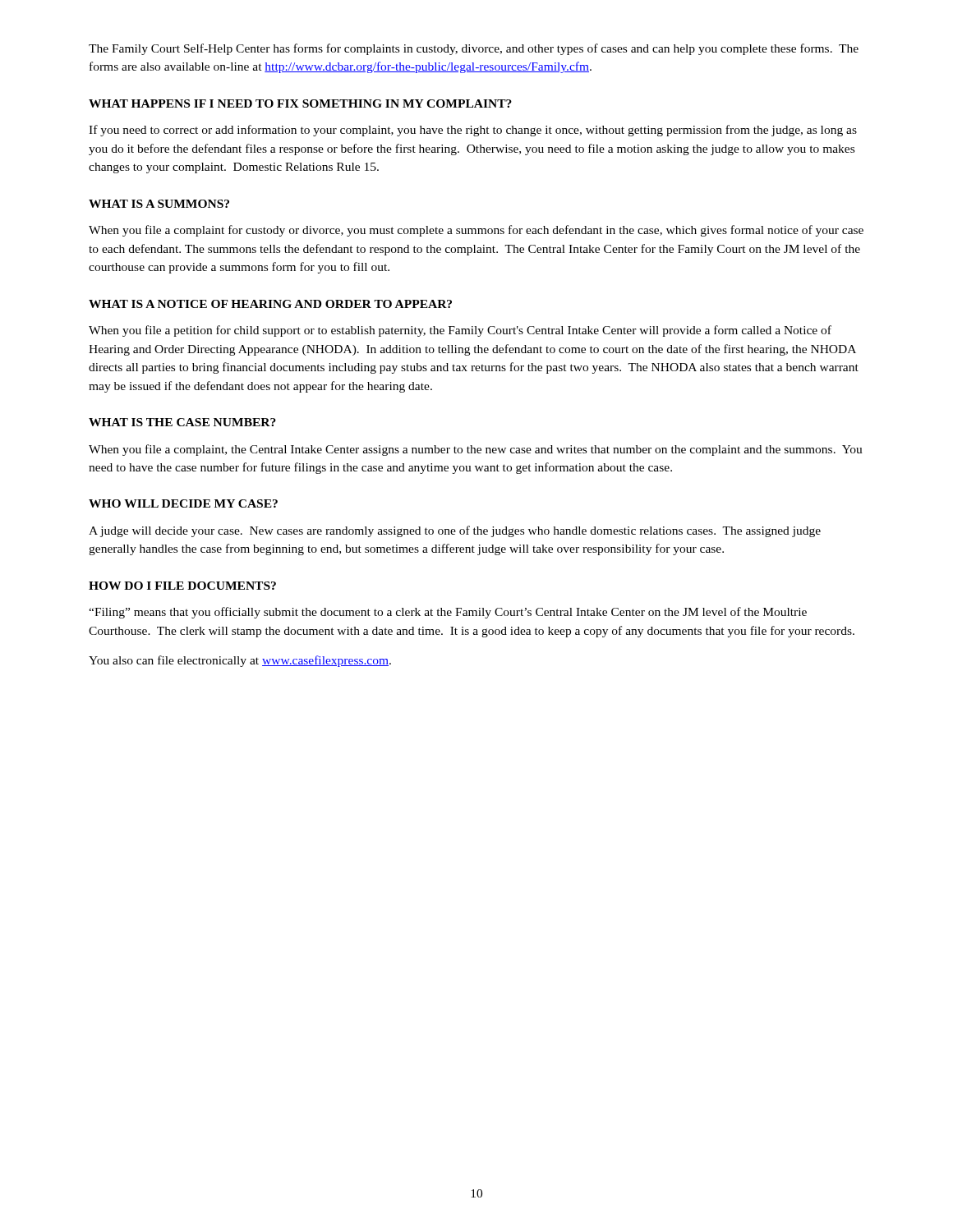Point to the region starting "WHO WILL DECIDE MY CASE?"
This screenshot has width=953, height=1232.
184,503
